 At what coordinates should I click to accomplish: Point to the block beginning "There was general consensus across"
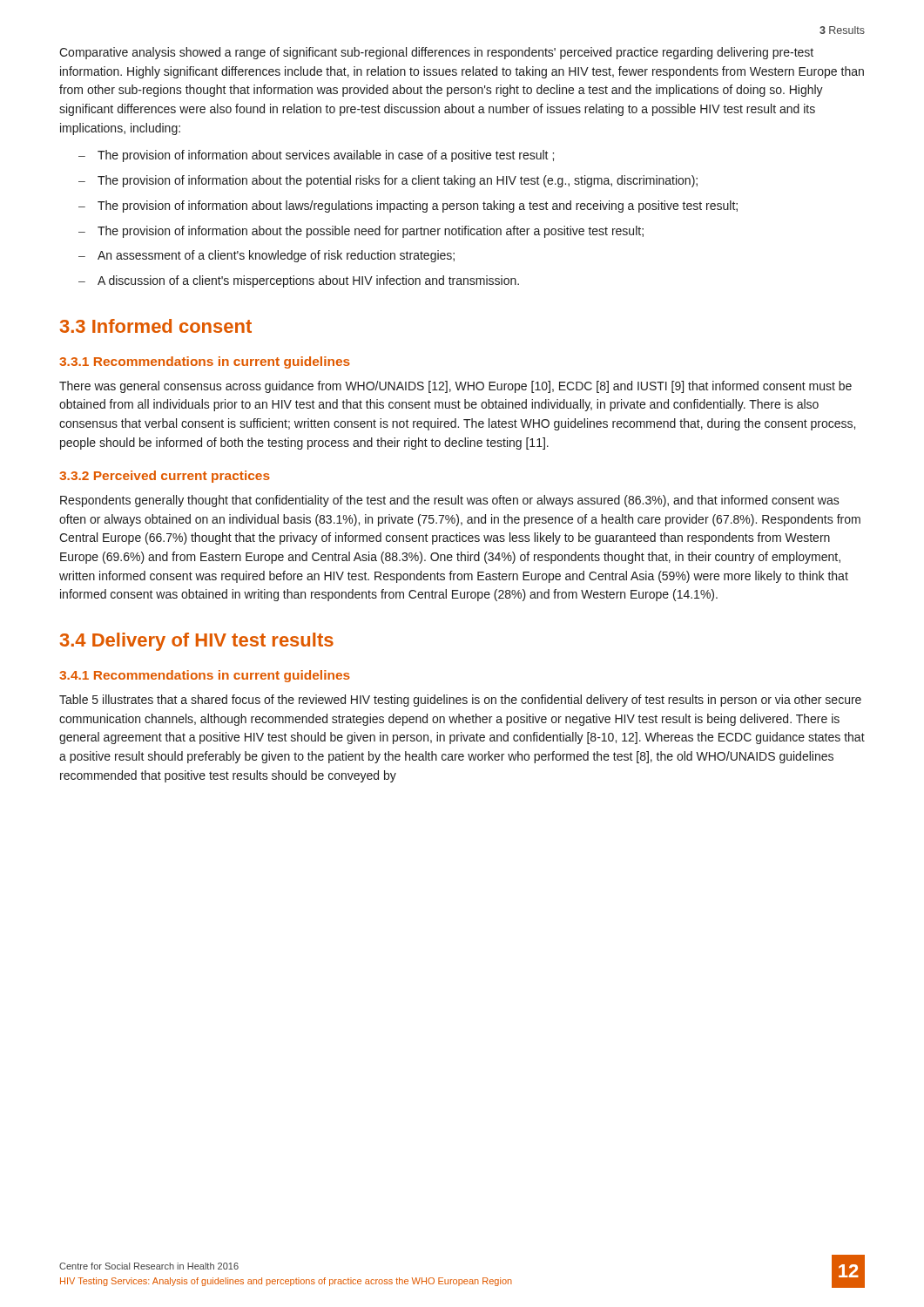coord(458,414)
